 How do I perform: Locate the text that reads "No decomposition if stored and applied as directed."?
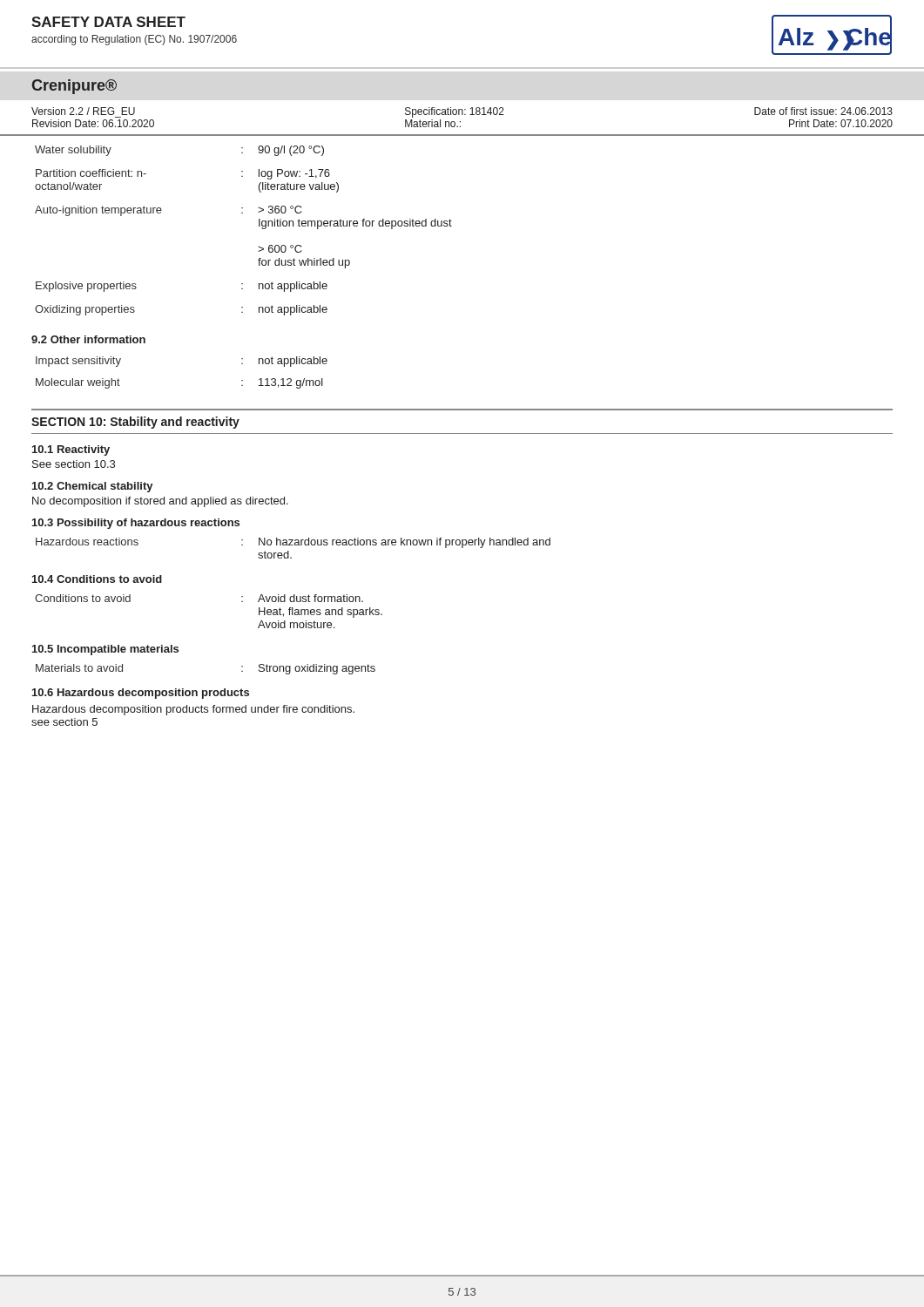pyautogui.click(x=160, y=501)
